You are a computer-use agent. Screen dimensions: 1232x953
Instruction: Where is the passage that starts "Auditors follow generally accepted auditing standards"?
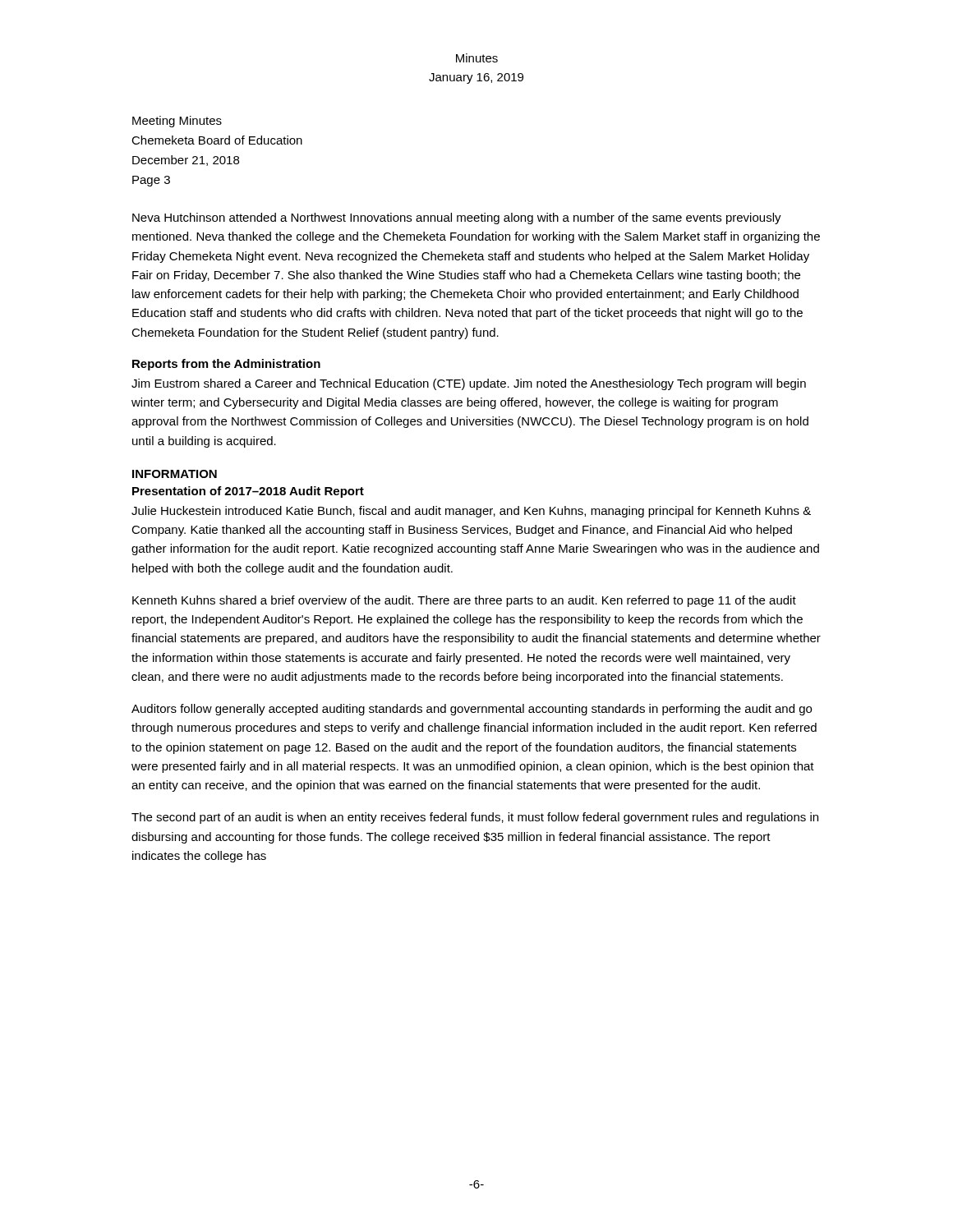474,747
